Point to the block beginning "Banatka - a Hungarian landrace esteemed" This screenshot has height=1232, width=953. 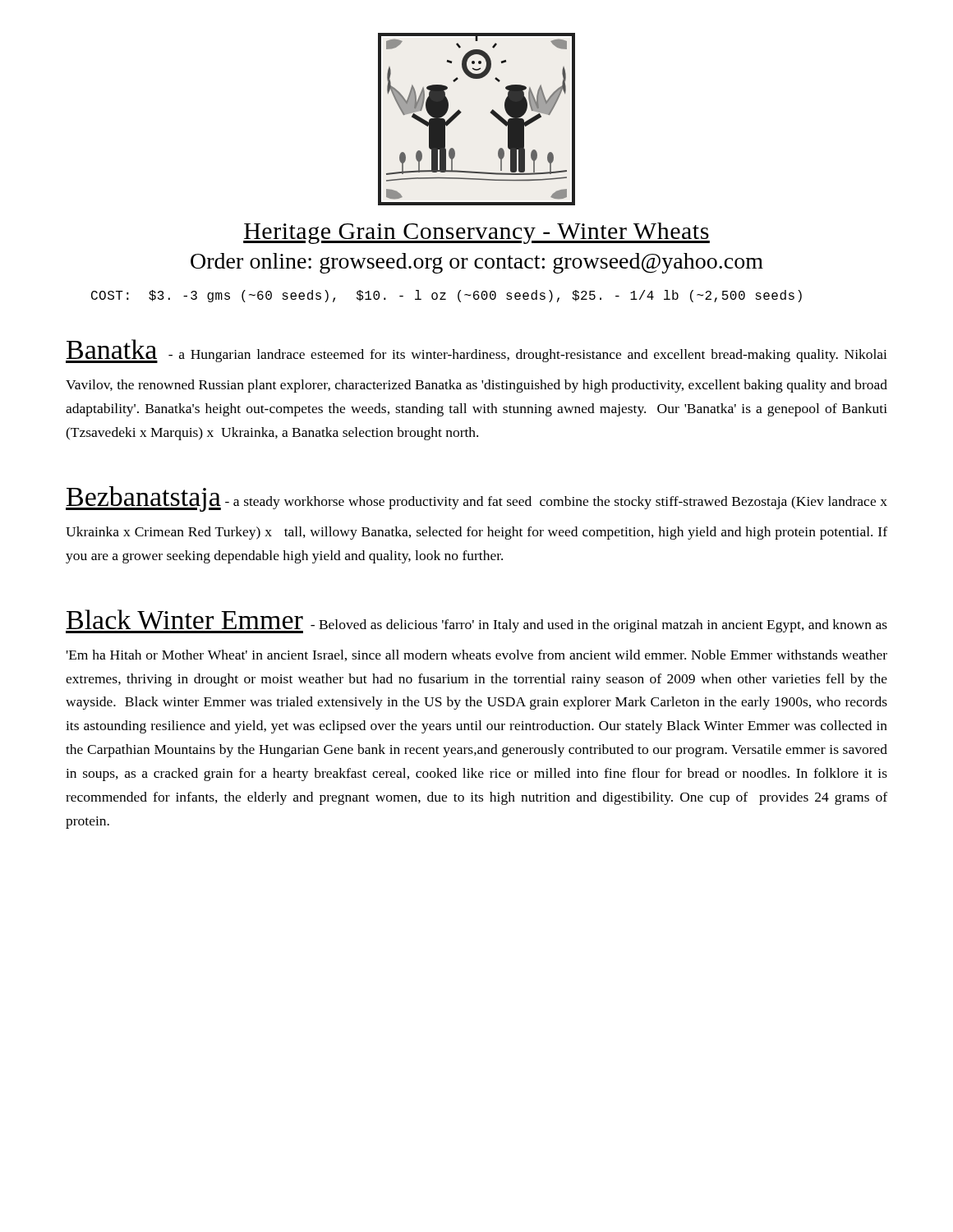pyautogui.click(x=476, y=385)
